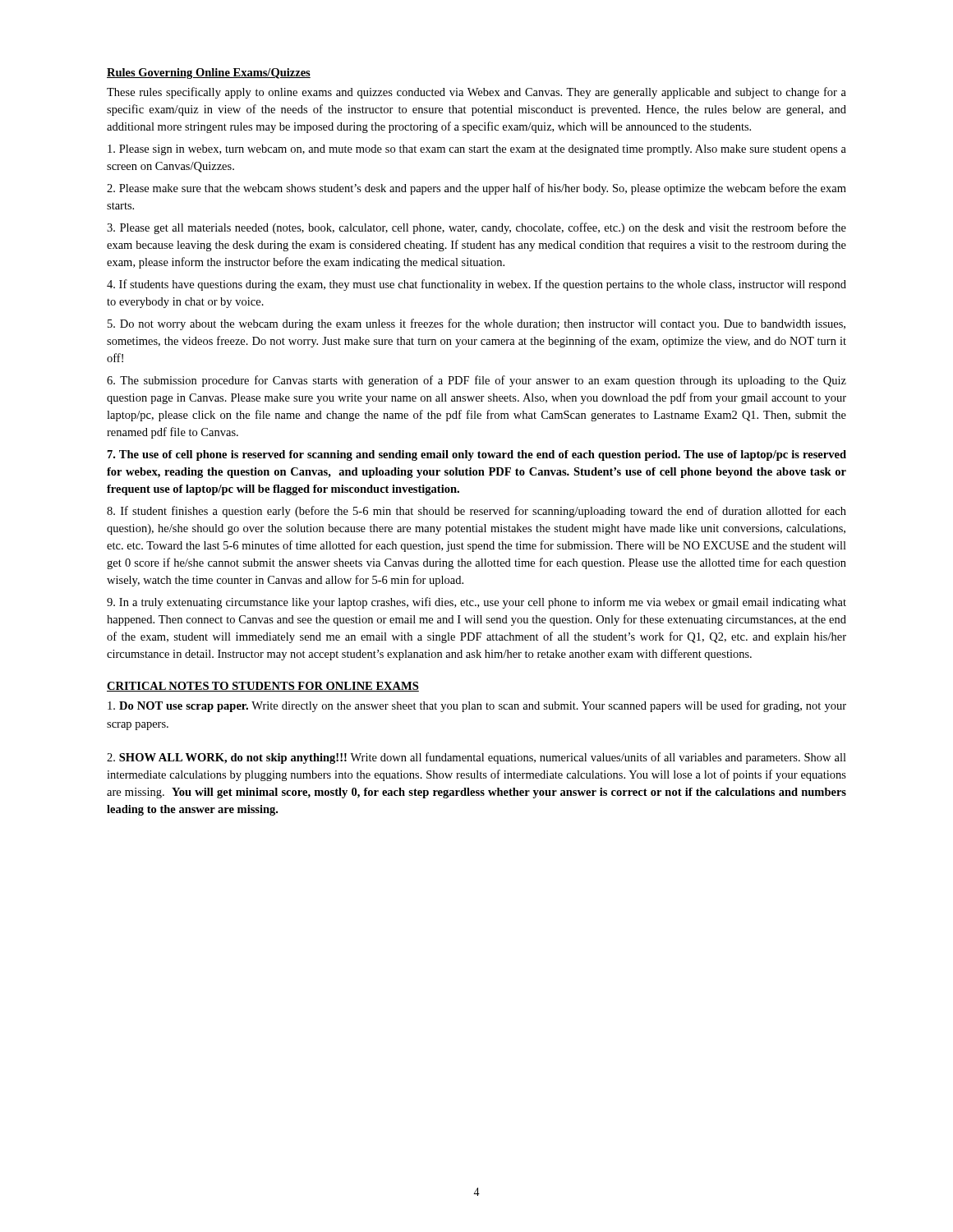Find the list item with the text "2. SHOW ALL WORK, do"
953x1232 pixels.
coord(476,783)
